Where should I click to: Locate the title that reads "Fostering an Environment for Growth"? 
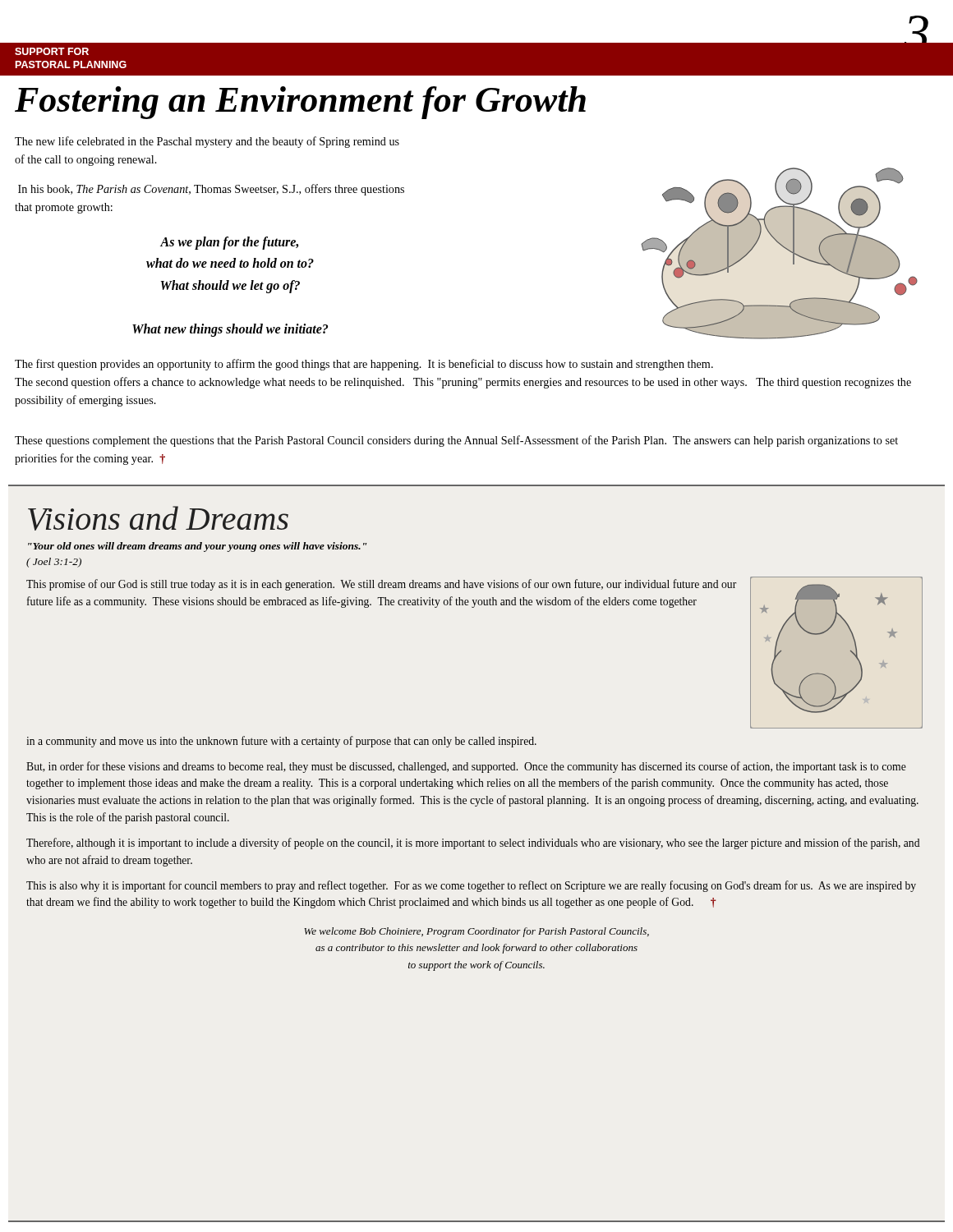[x=301, y=100]
